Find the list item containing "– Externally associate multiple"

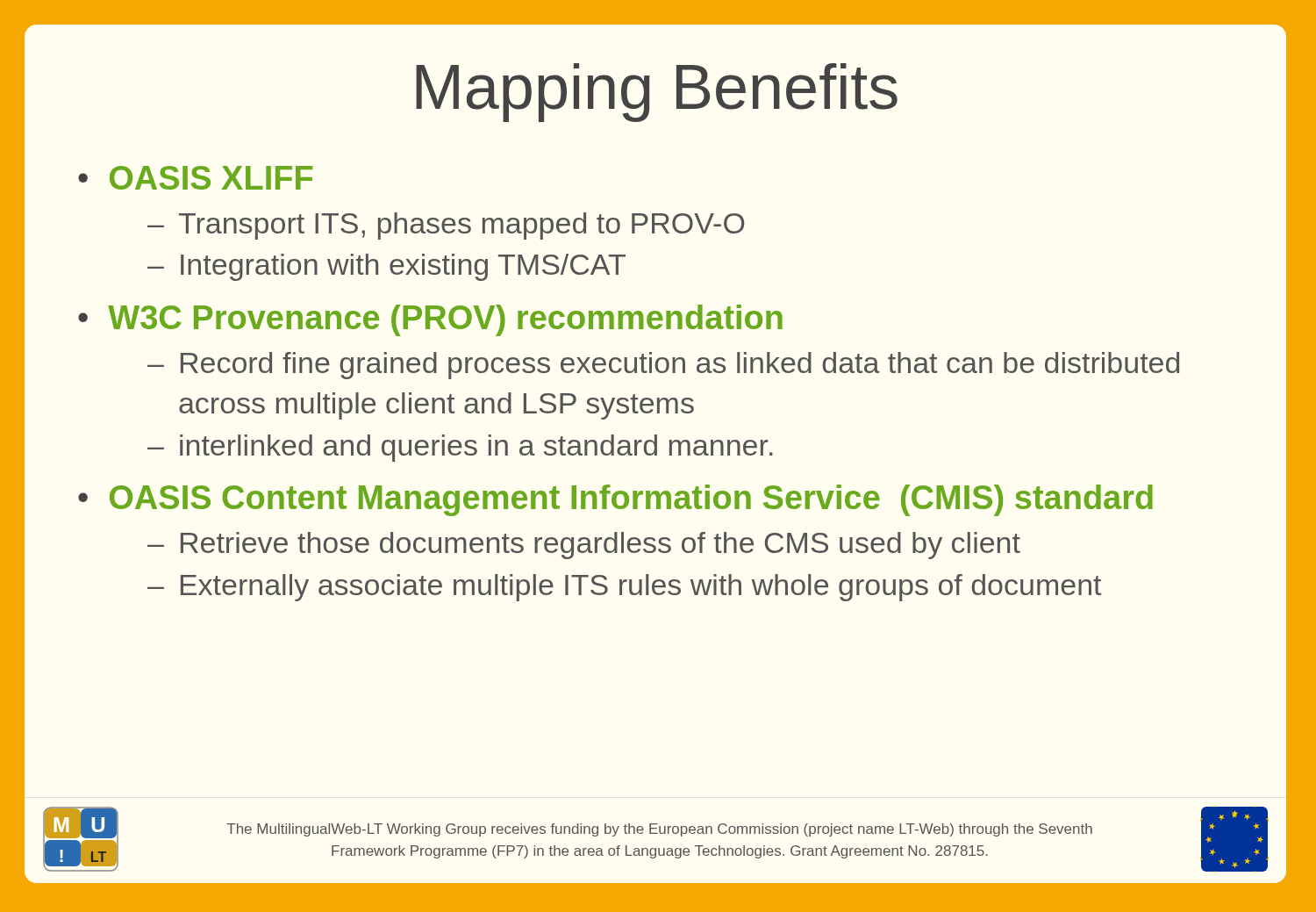click(x=624, y=585)
